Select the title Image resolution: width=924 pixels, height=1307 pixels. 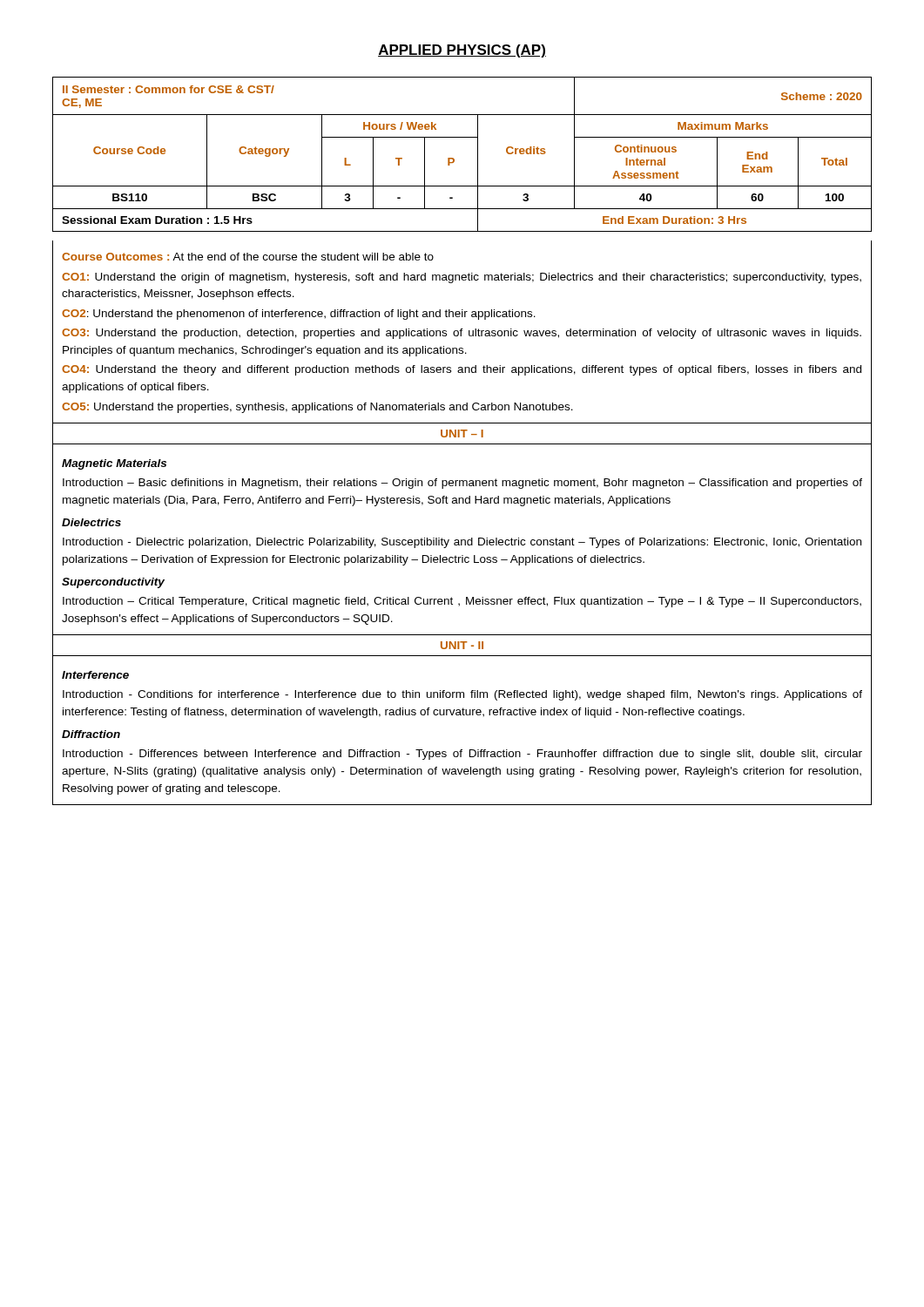[462, 50]
